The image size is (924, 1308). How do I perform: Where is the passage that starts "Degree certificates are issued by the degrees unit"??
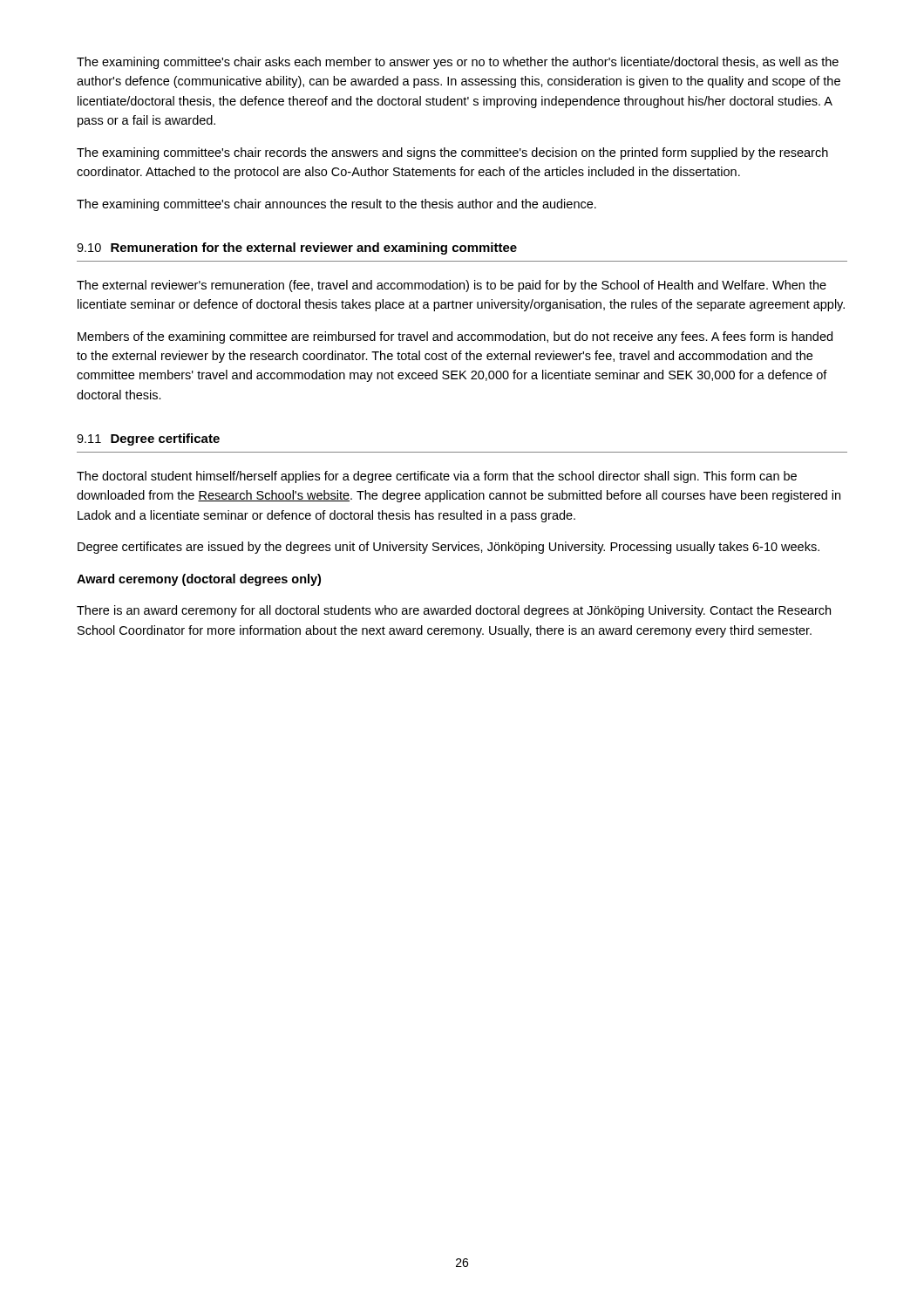(x=449, y=547)
